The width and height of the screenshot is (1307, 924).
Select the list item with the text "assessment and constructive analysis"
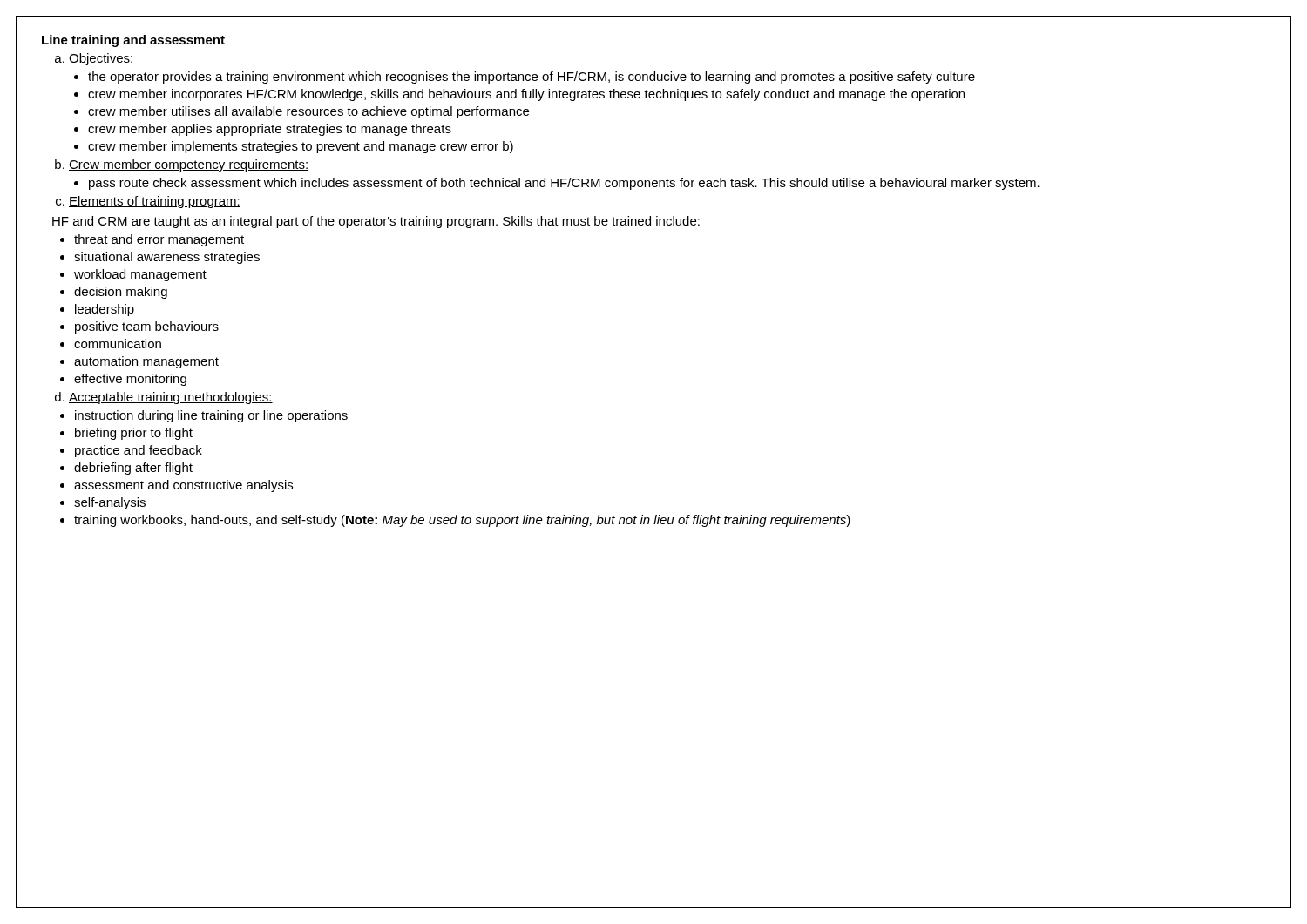tap(184, 485)
